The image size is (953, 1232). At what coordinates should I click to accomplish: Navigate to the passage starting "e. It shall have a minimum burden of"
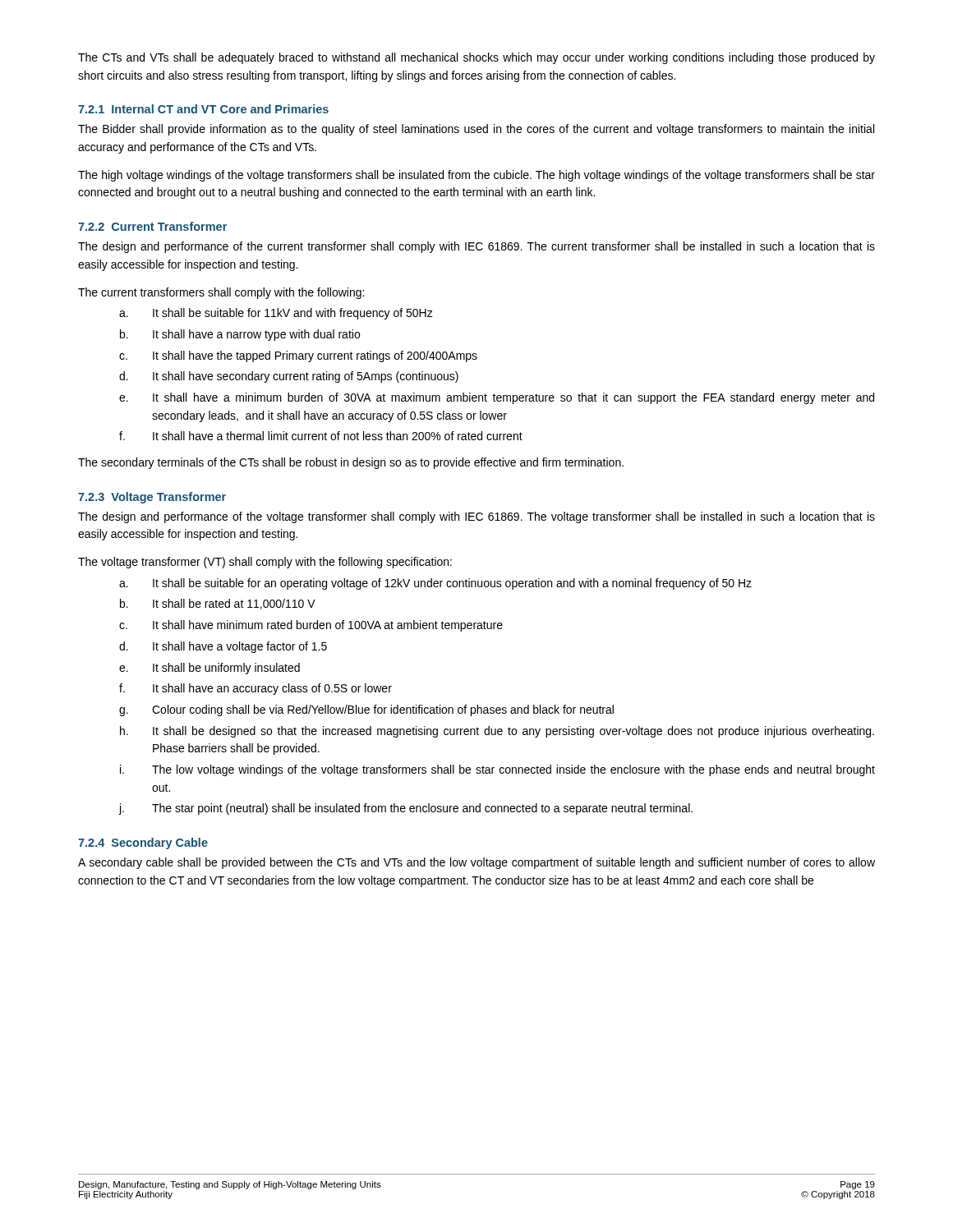(476, 407)
